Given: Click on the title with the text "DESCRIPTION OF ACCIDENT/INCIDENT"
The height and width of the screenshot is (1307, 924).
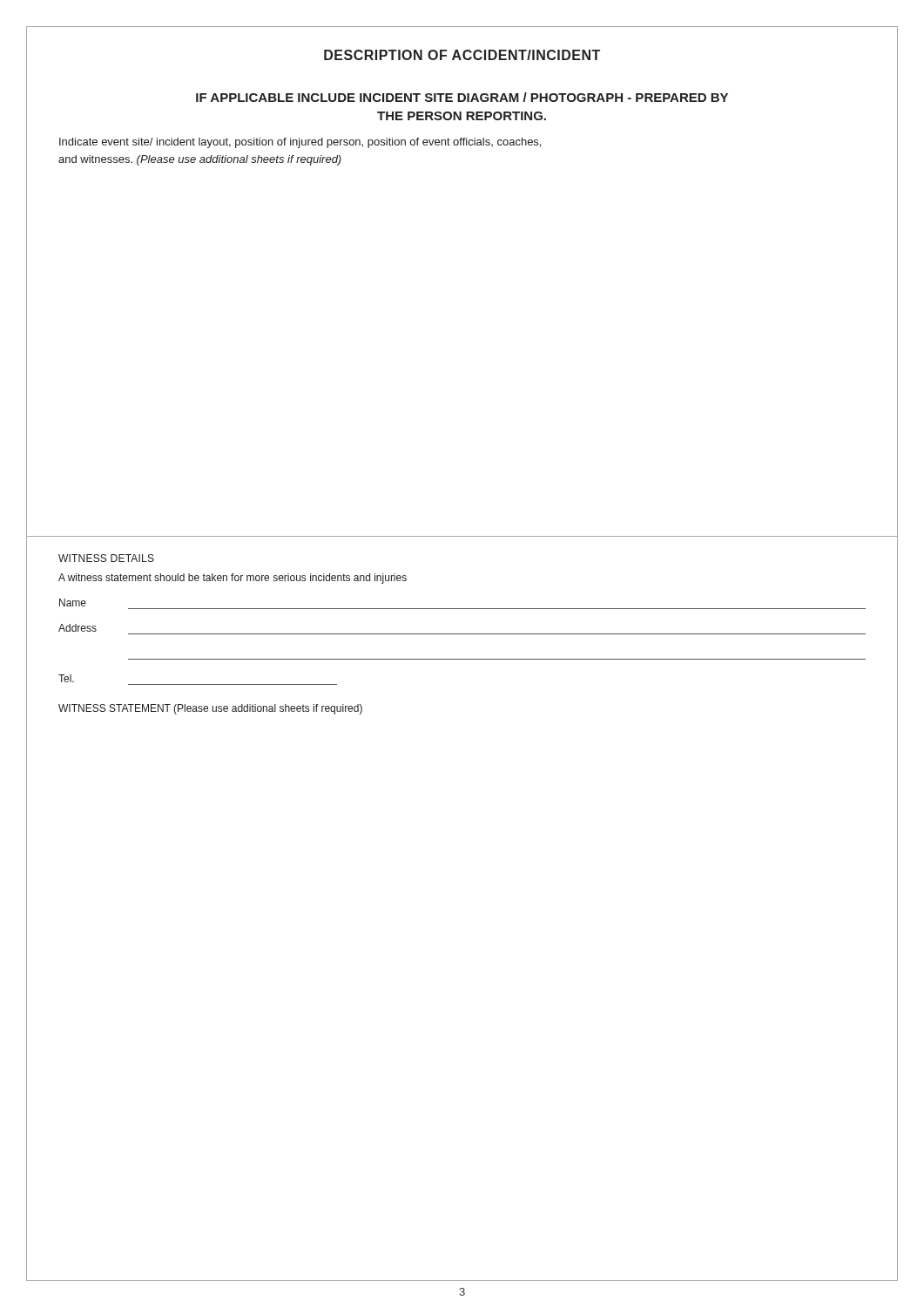Looking at the screenshot, I should [x=462, y=55].
